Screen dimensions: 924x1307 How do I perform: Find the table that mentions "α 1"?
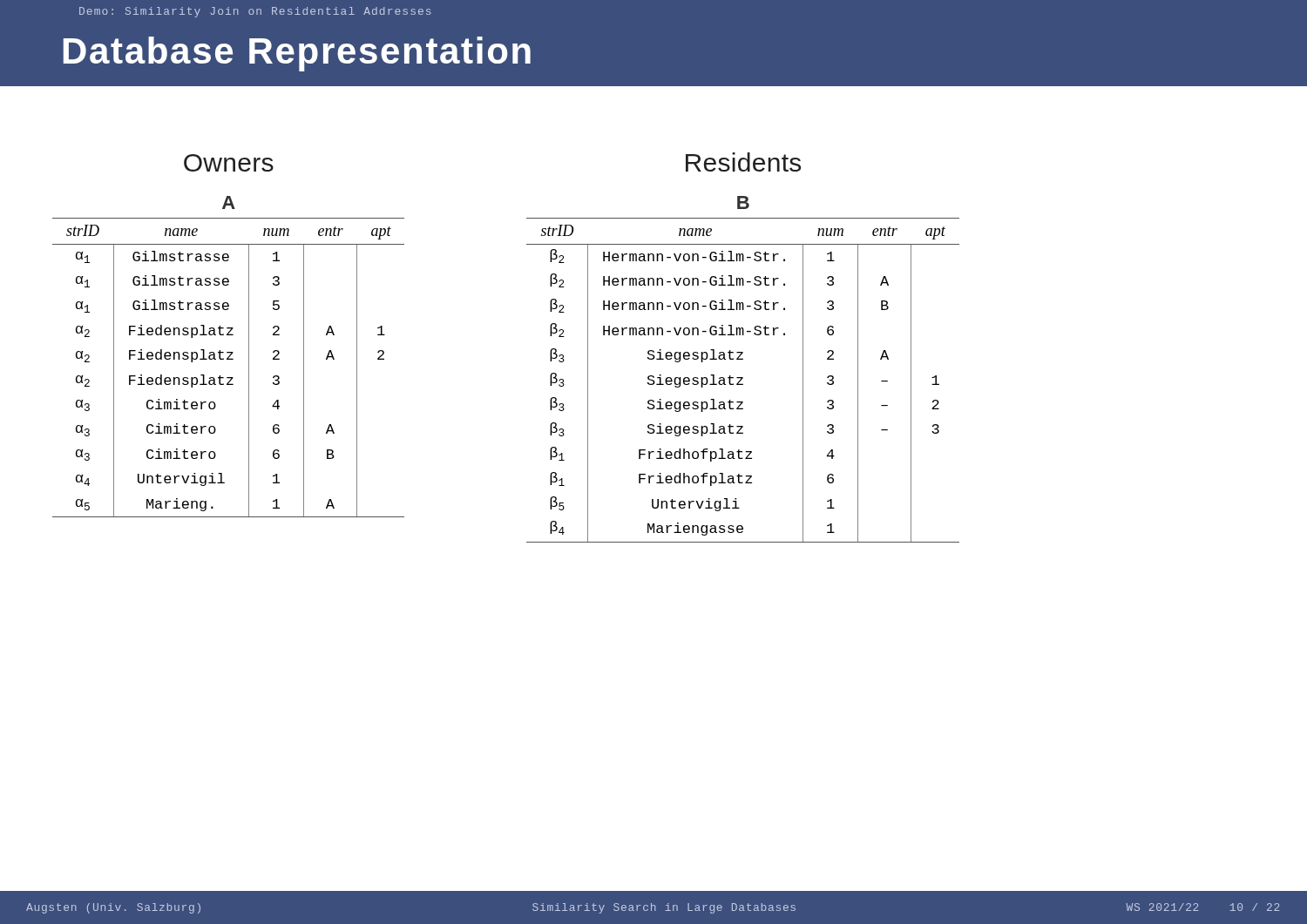(228, 368)
